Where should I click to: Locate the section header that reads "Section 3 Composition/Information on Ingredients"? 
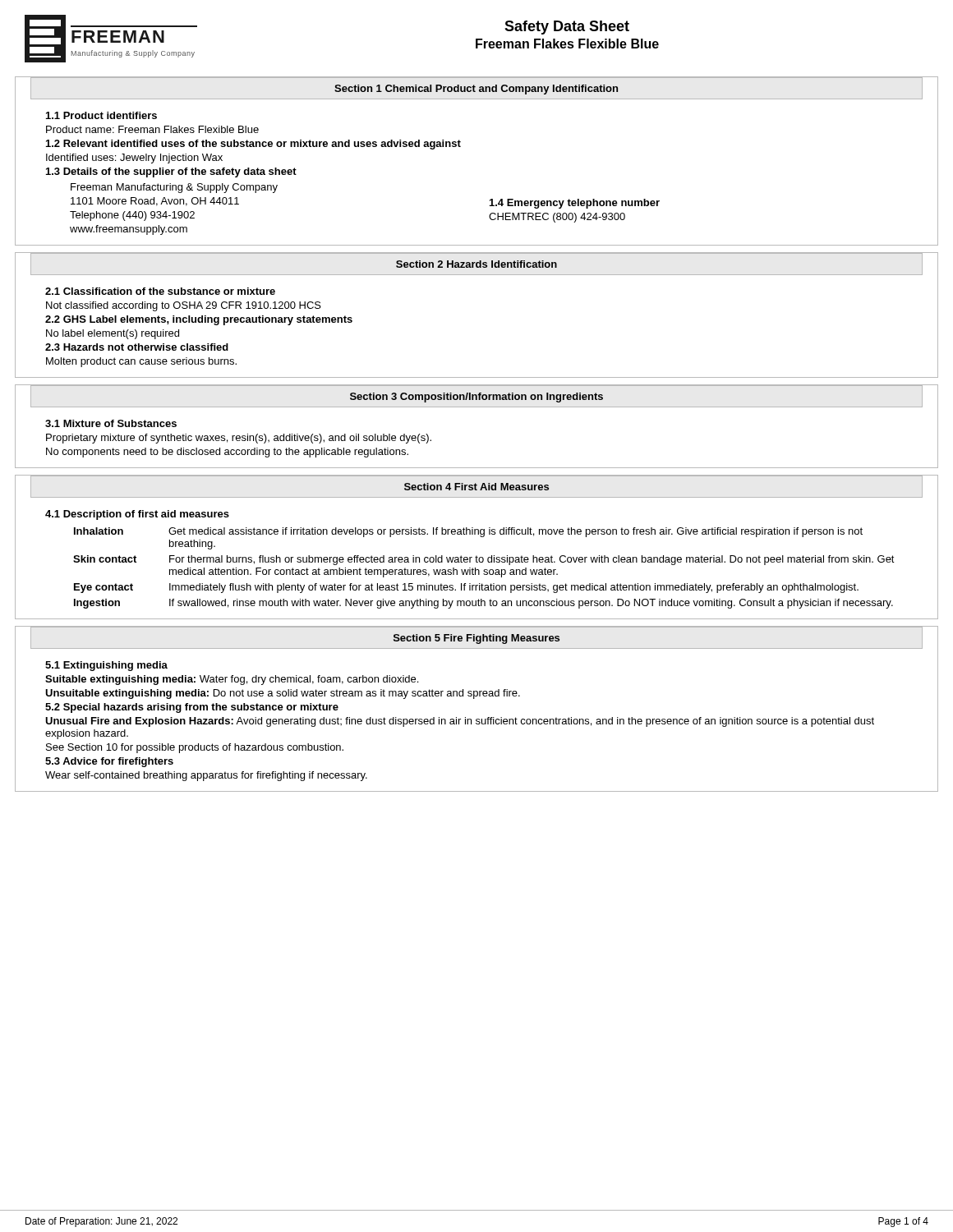(x=476, y=396)
